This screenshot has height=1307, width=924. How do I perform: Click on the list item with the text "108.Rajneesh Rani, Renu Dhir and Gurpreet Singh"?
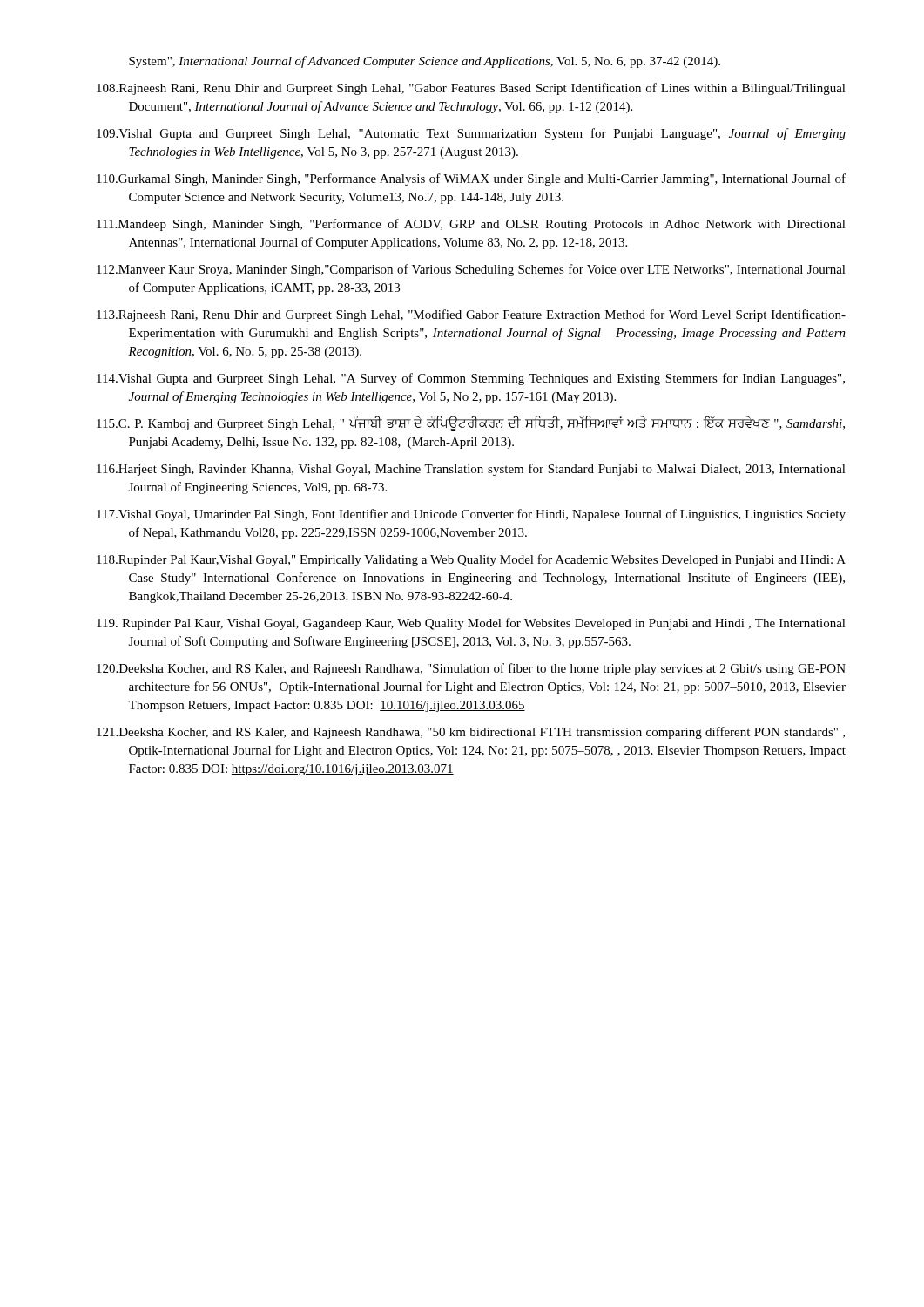pos(471,97)
